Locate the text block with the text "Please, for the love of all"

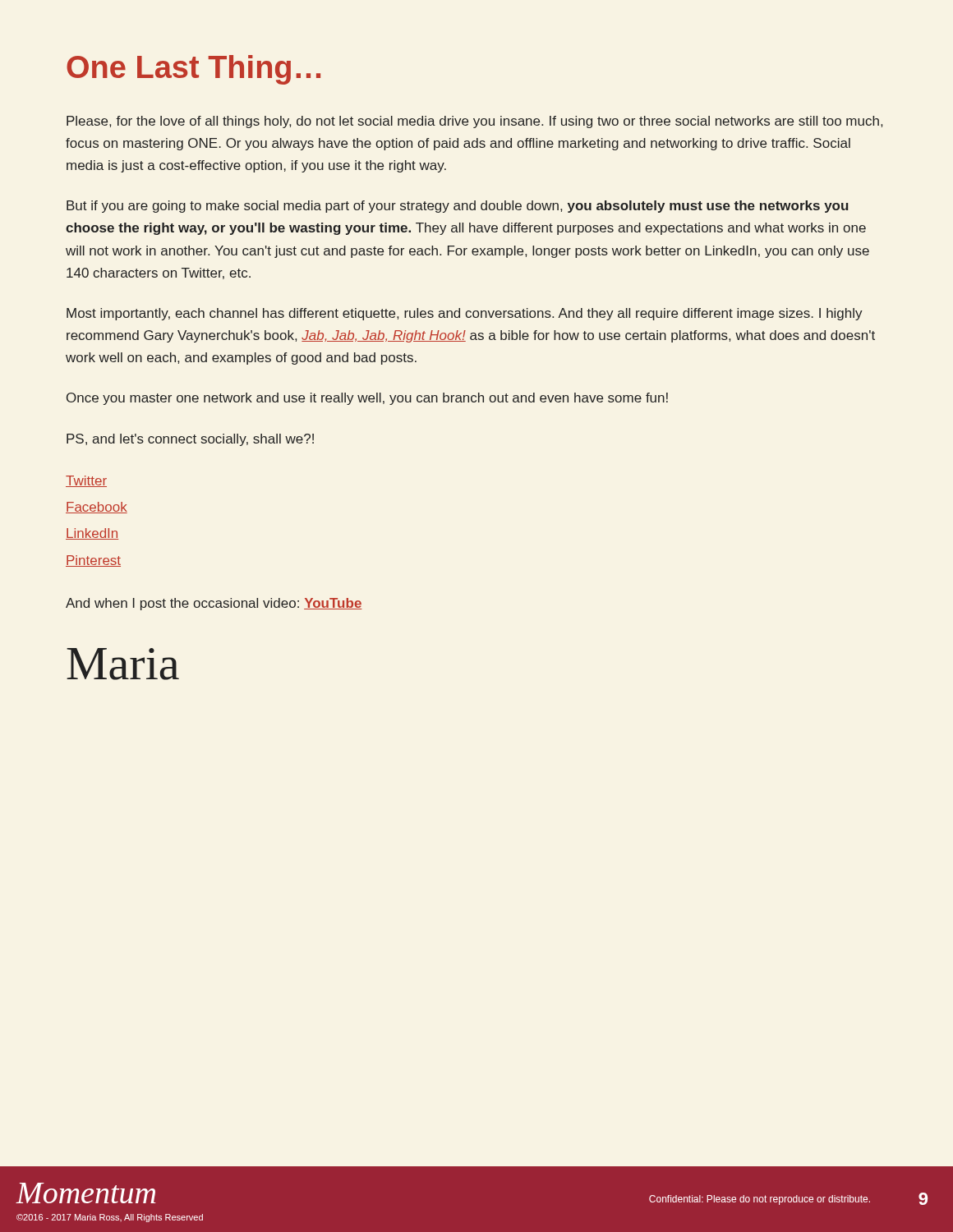476,143
